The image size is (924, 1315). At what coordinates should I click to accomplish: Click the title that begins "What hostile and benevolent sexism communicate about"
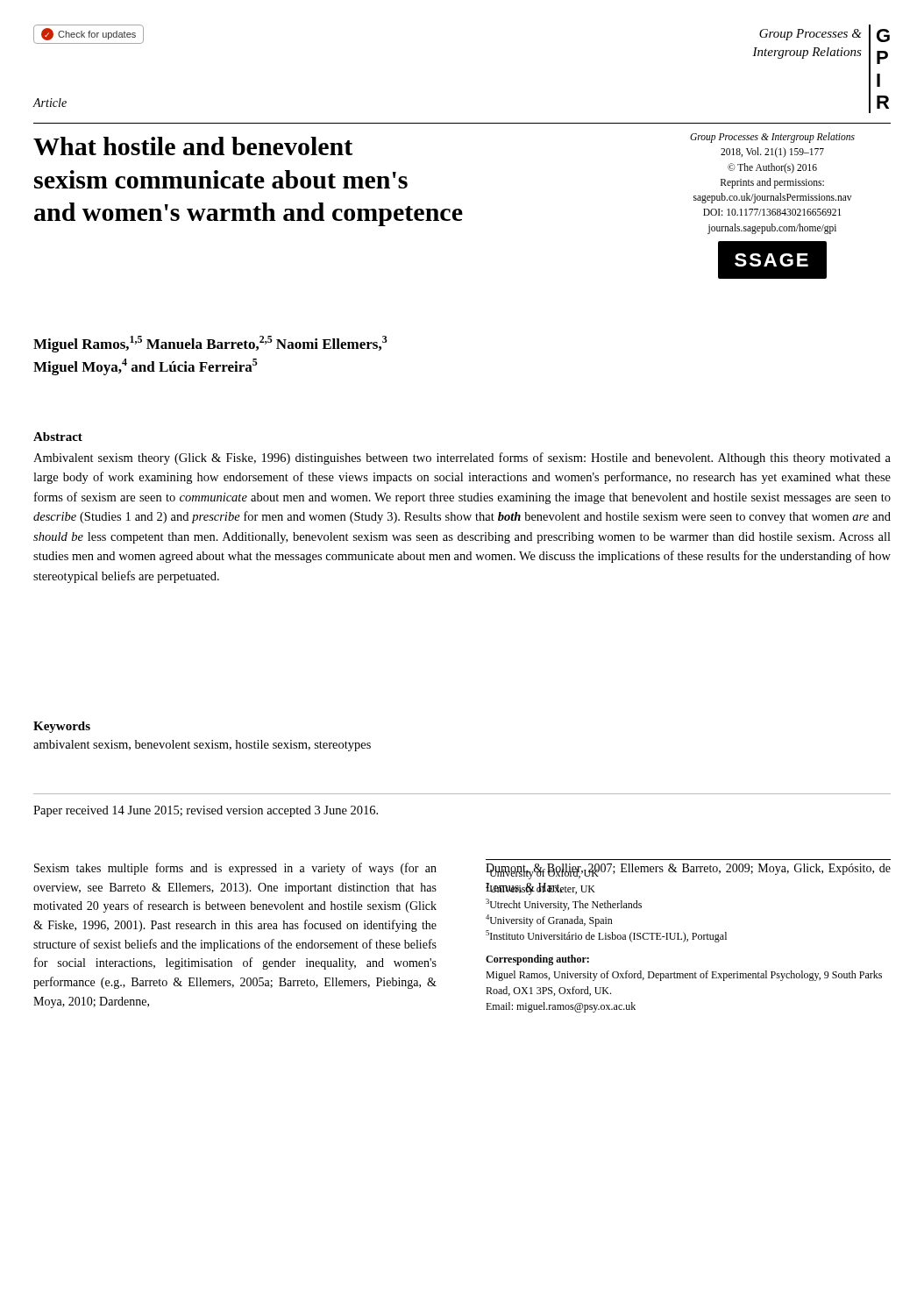pos(270,179)
